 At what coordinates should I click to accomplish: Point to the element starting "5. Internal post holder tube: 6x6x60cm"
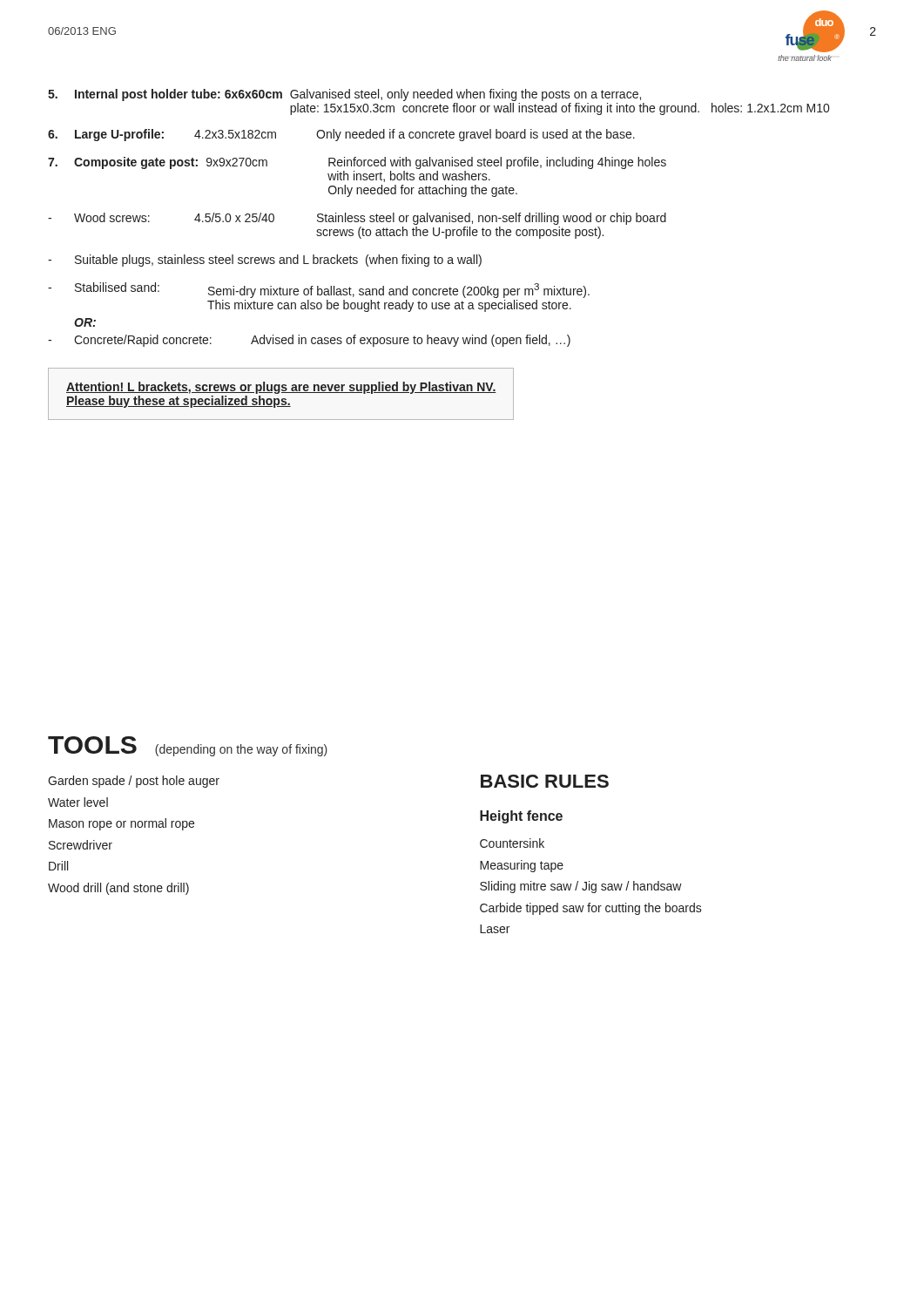[x=462, y=101]
